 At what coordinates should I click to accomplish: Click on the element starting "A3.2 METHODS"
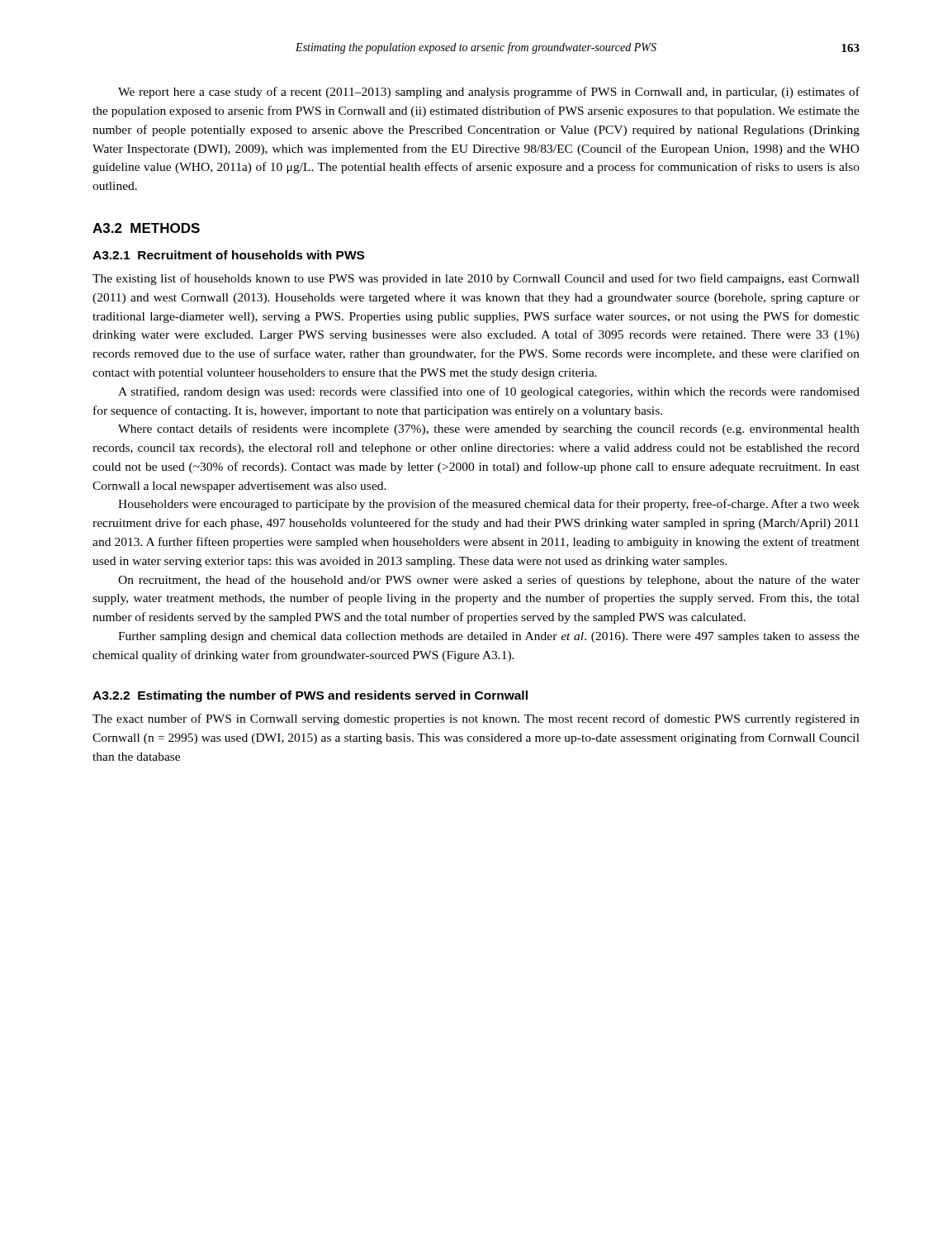click(146, 228)
